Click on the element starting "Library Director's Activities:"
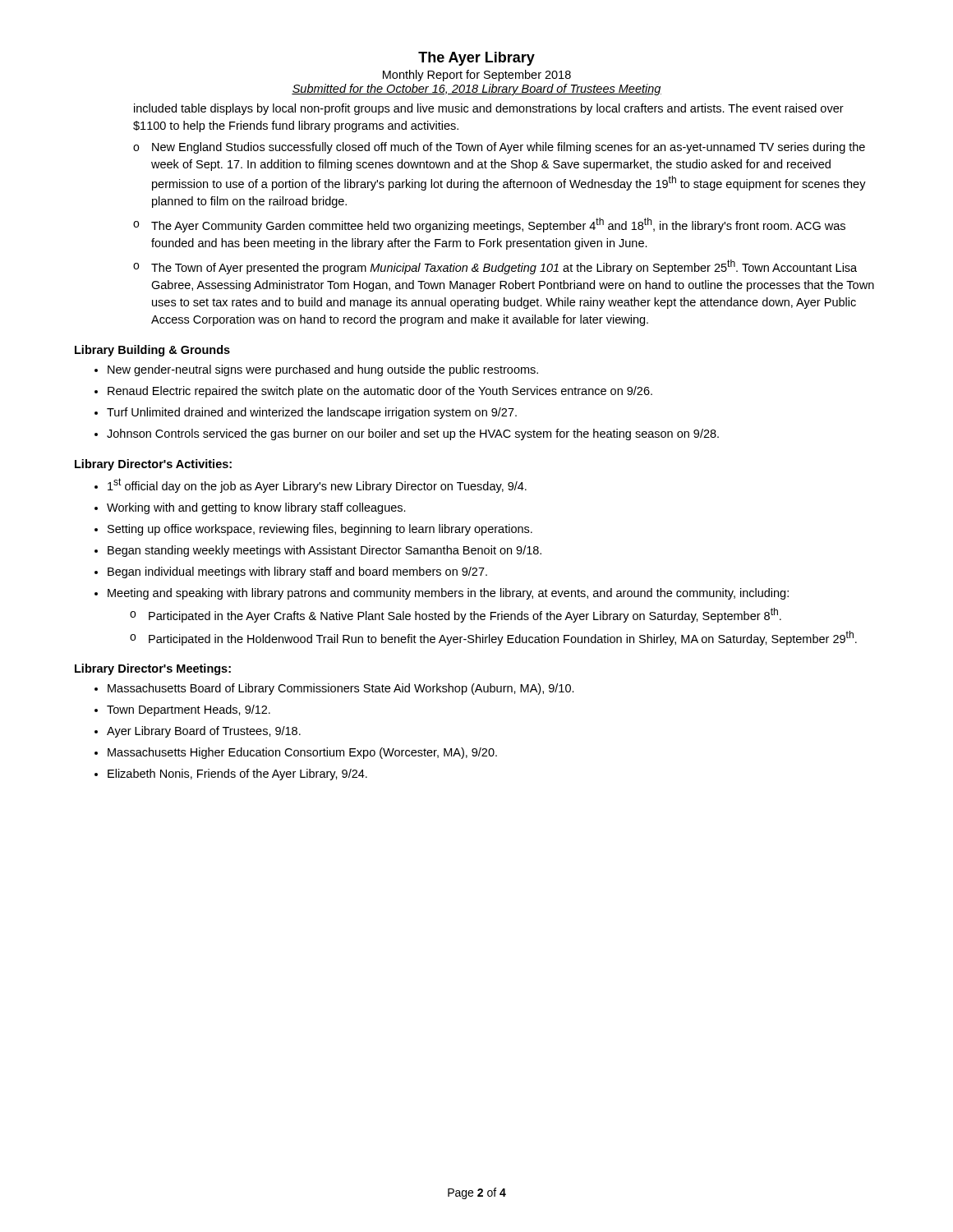 [153, 464]
